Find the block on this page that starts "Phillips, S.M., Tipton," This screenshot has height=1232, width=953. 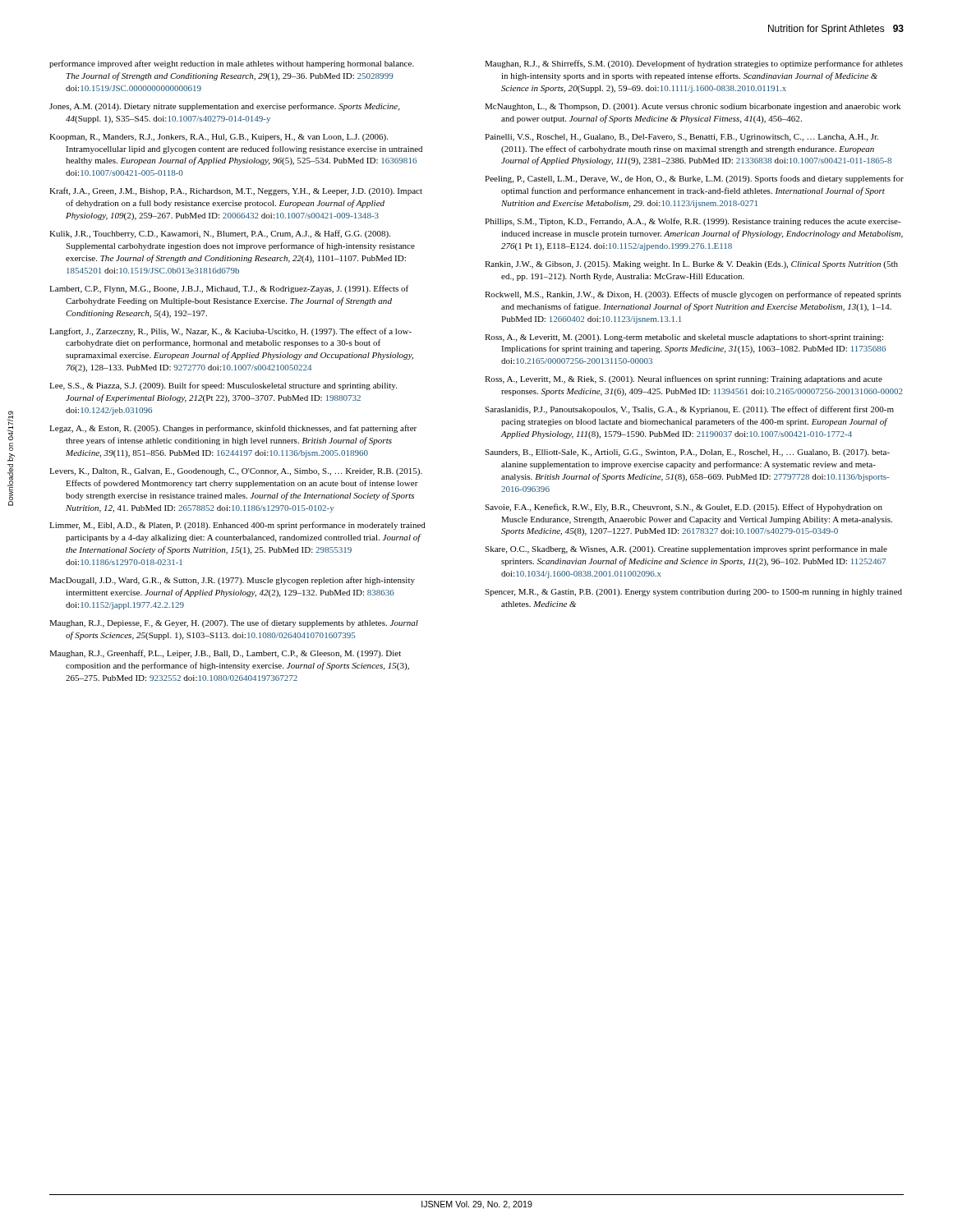694,233
